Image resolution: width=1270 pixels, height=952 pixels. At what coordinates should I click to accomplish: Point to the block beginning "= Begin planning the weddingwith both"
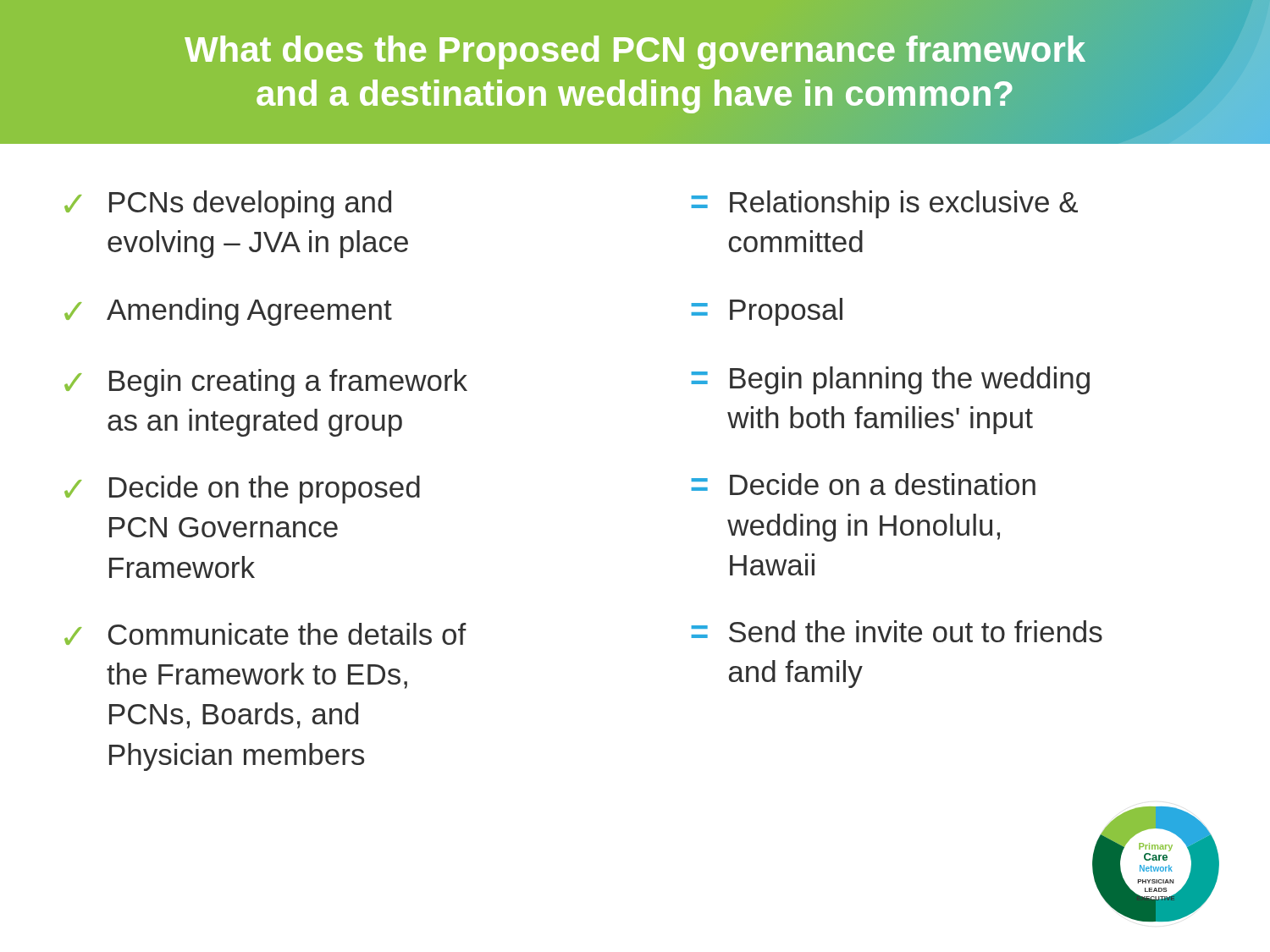tap(891, 398)
